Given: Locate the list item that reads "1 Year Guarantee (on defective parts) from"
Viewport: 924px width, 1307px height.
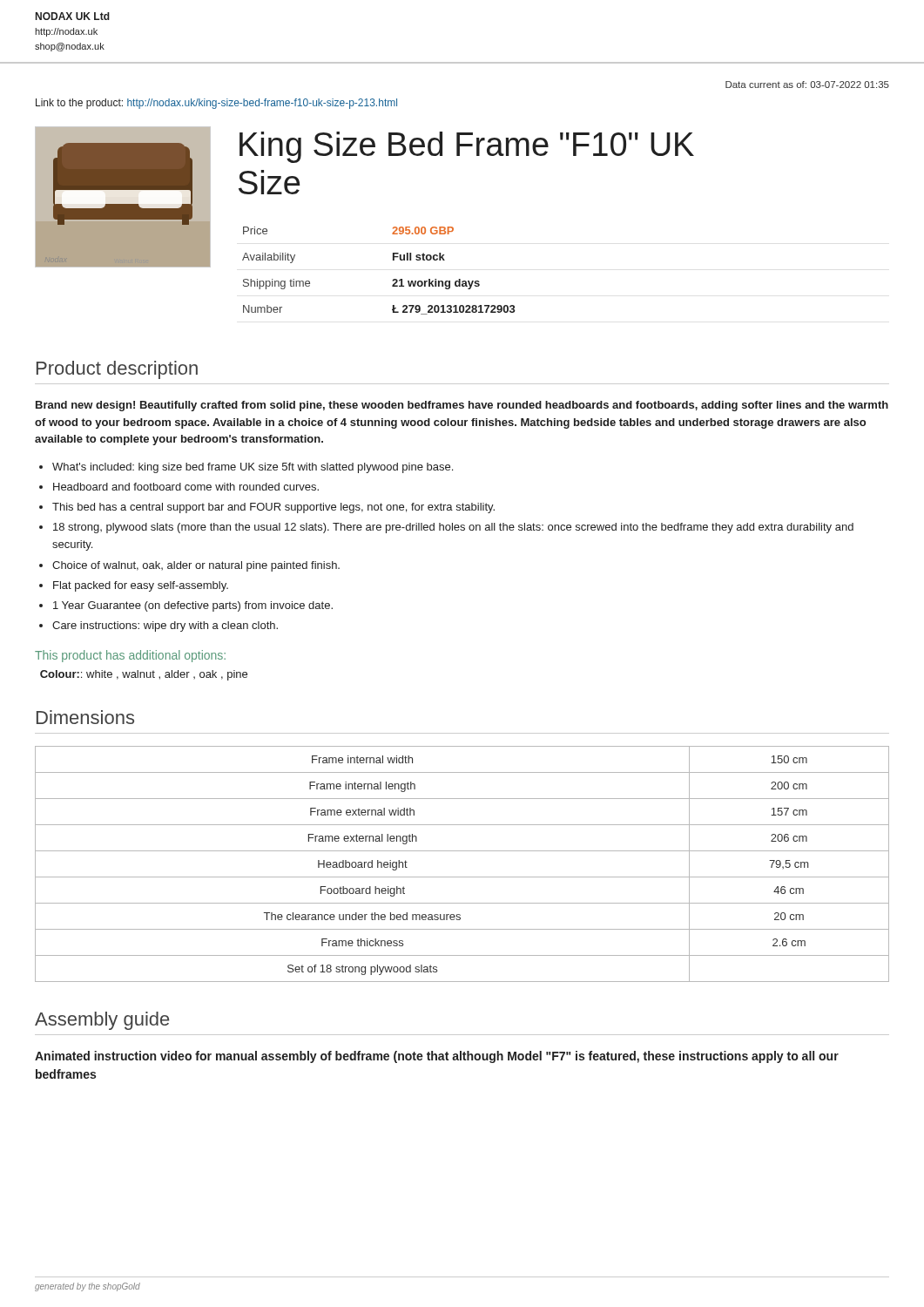Looking at the screenshot, I should coord(193,605).
